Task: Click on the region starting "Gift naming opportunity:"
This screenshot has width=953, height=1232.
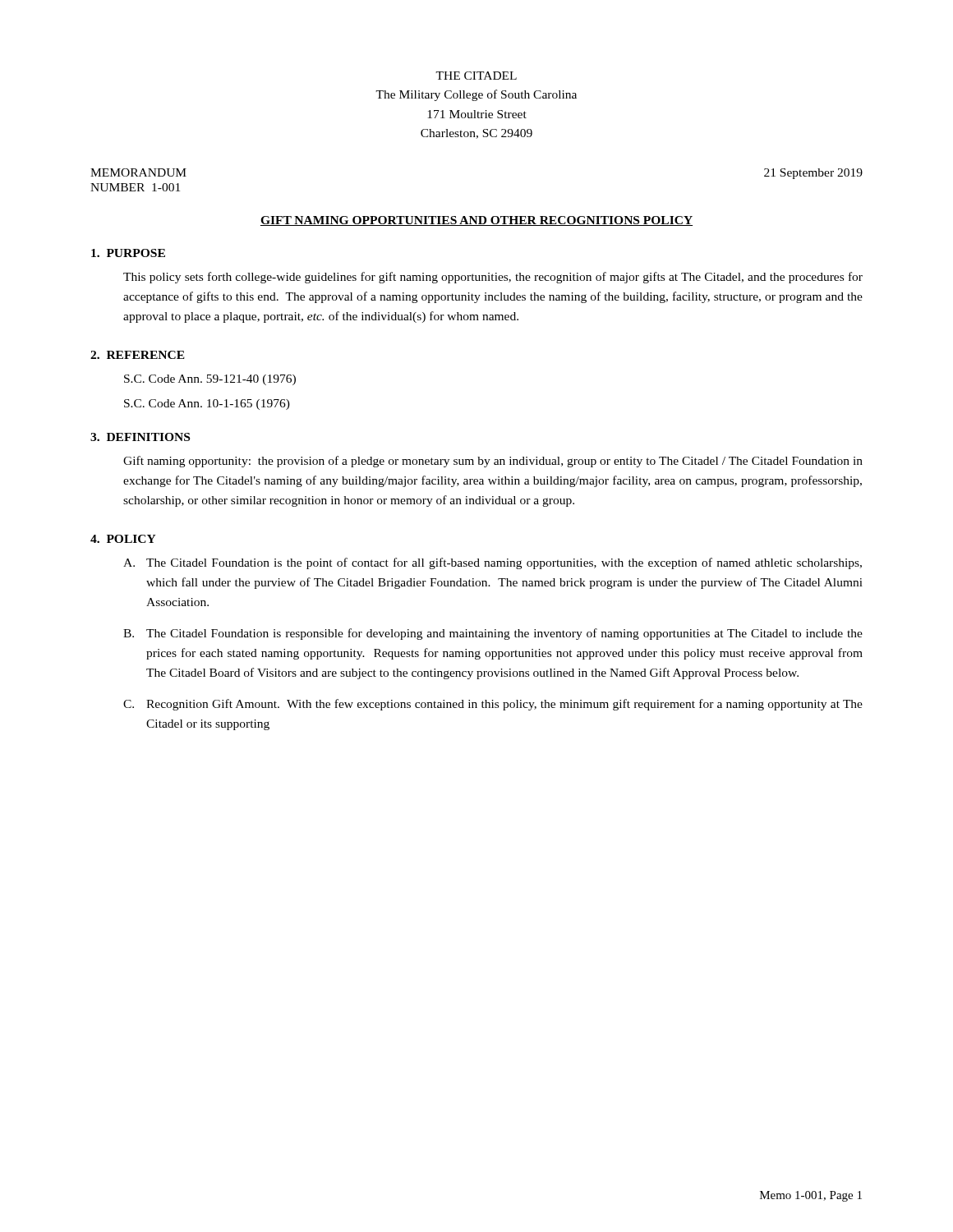Action: click(x=493, y=480)
